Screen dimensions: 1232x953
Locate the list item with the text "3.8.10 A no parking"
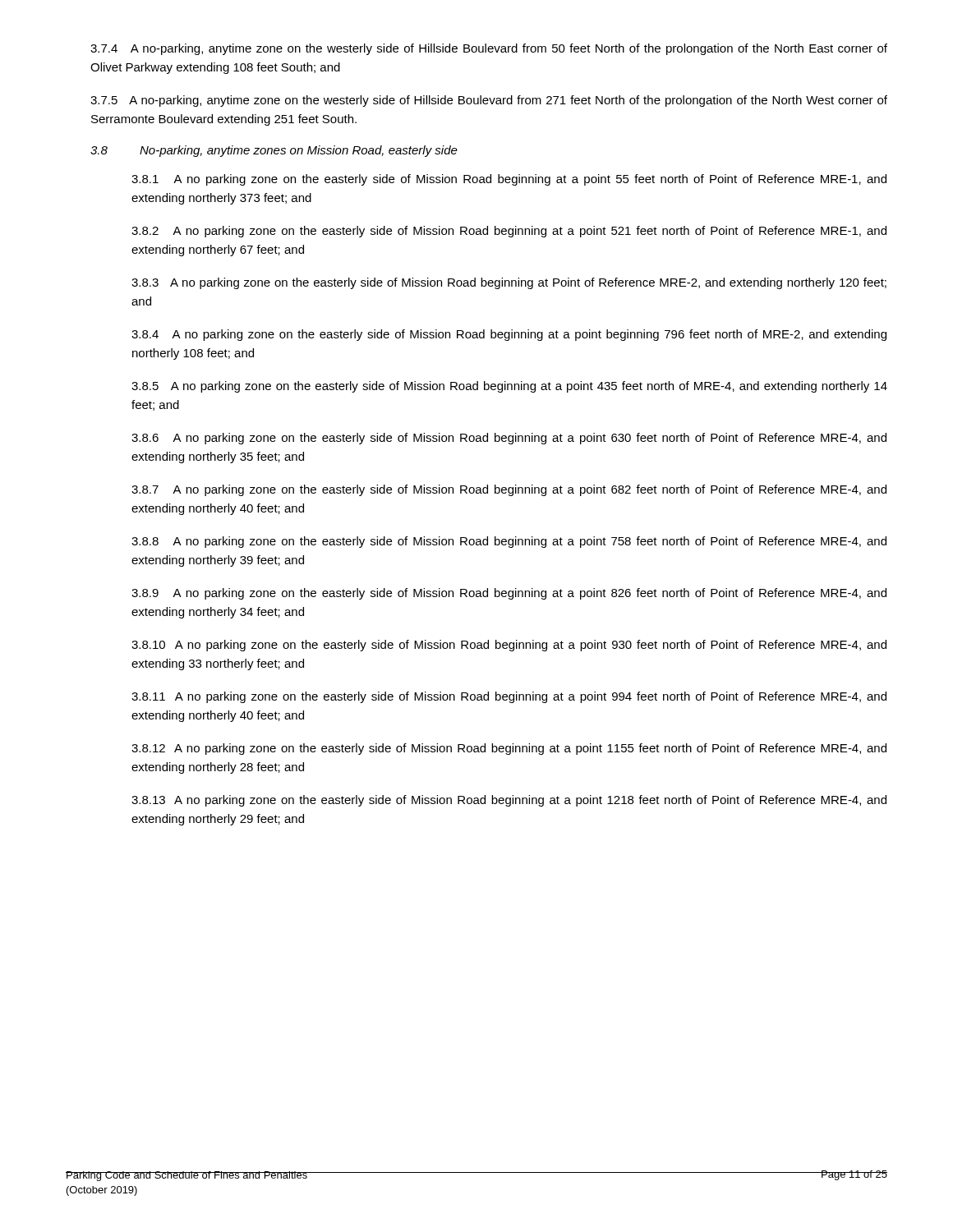tap(509, 654)
